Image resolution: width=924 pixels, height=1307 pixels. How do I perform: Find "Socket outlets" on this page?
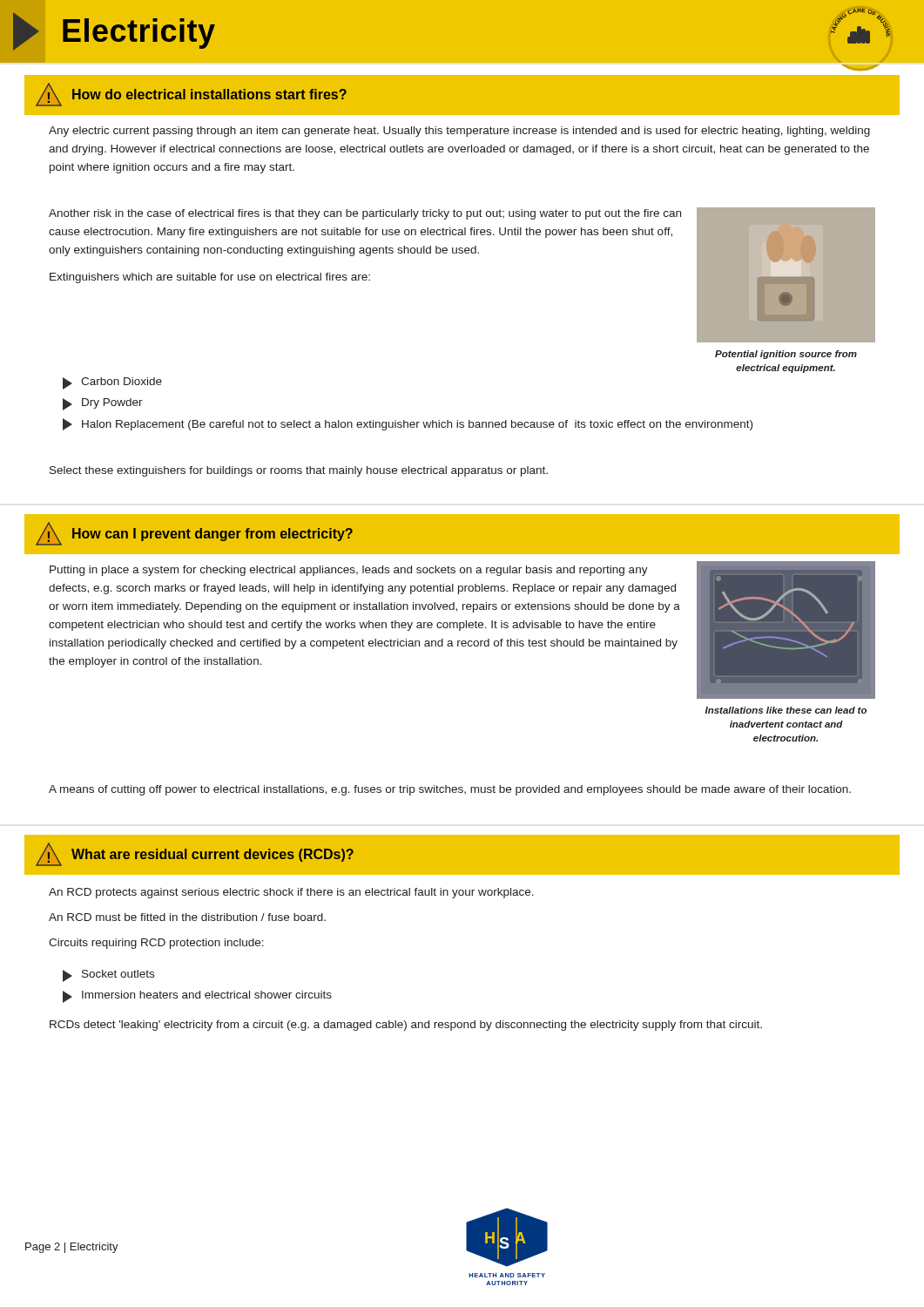(x=109, y=975)
